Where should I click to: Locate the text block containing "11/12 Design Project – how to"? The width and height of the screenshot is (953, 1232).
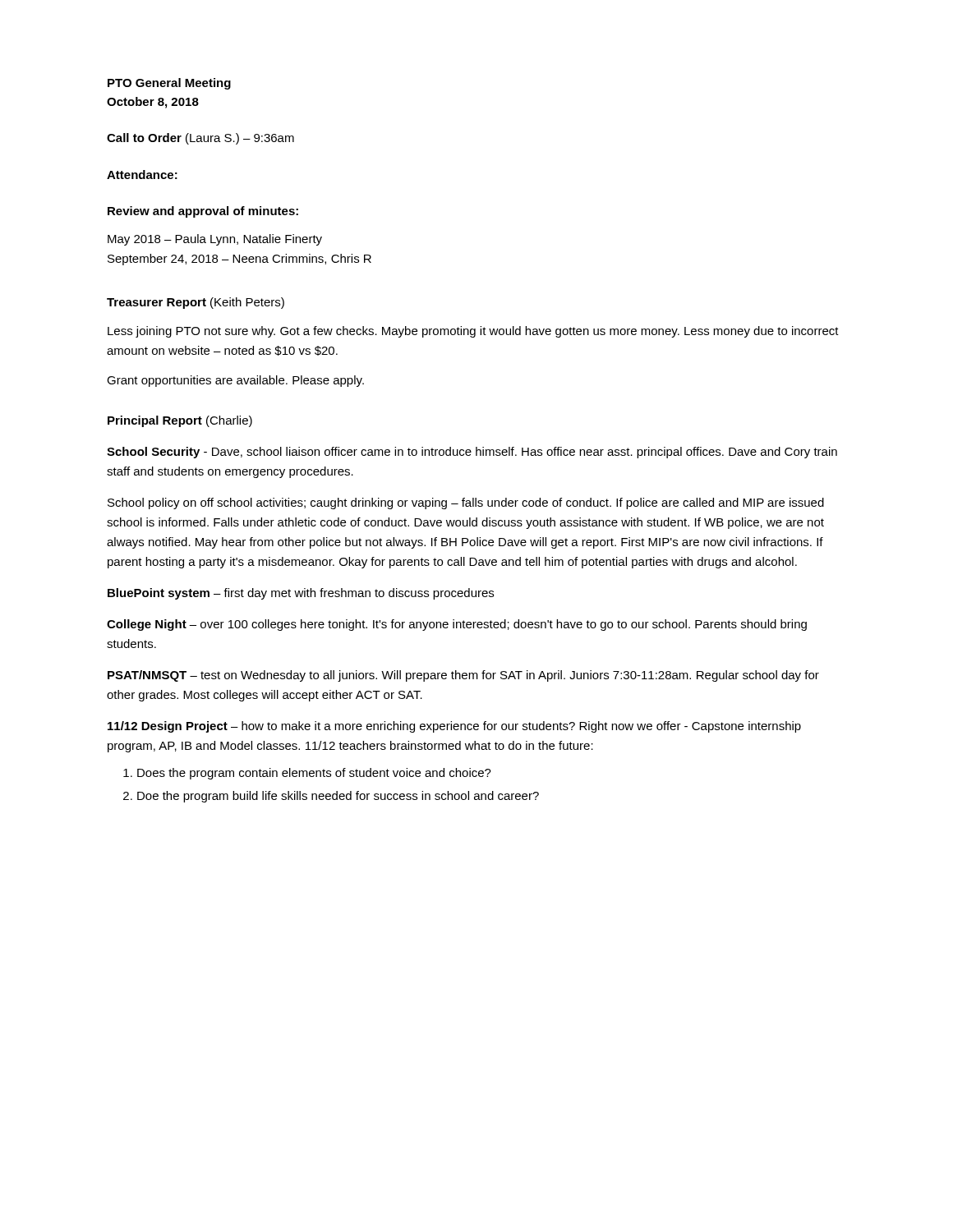(476, 736)
